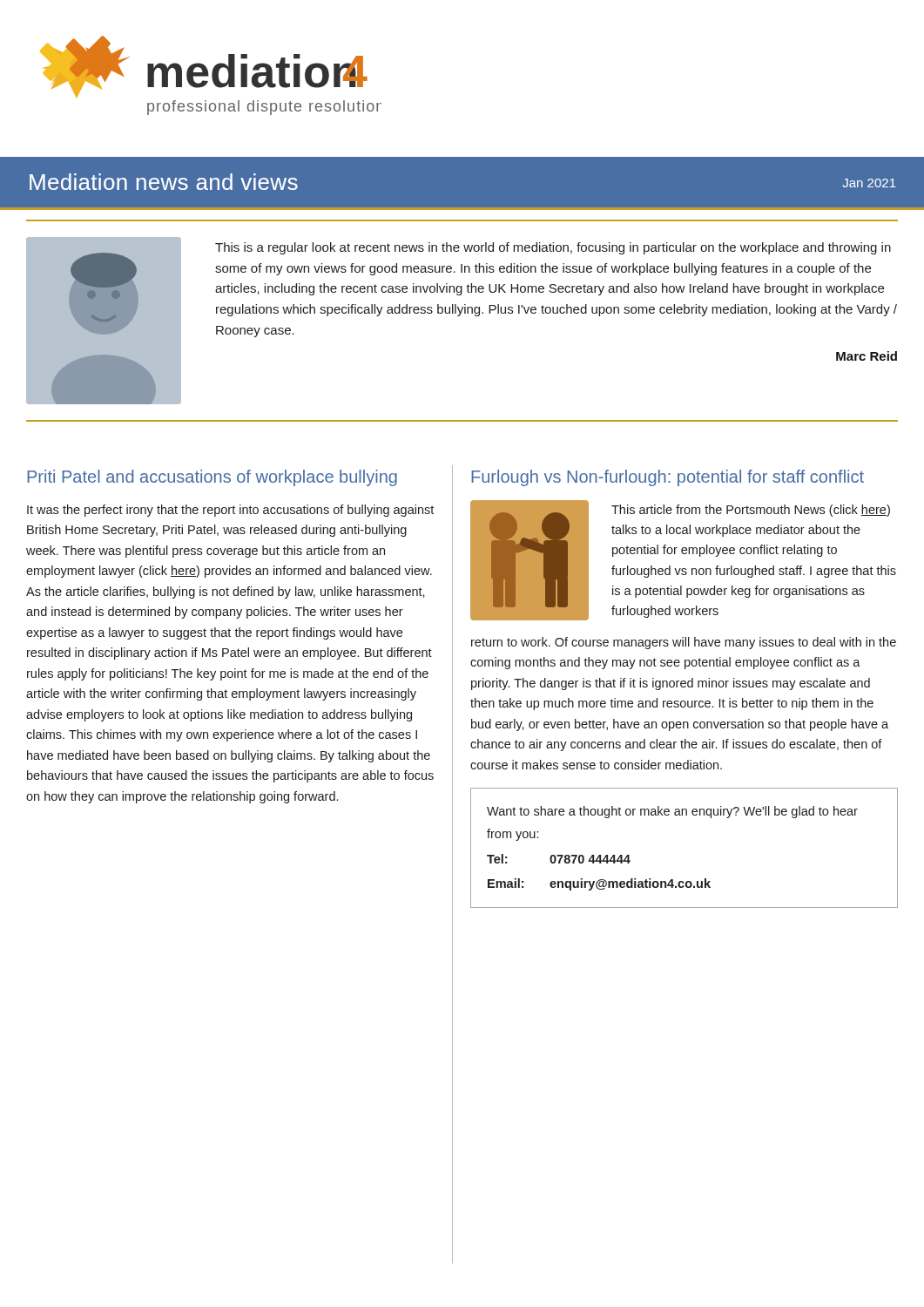Click on the illustration
924x1307 pixels.
535,562
